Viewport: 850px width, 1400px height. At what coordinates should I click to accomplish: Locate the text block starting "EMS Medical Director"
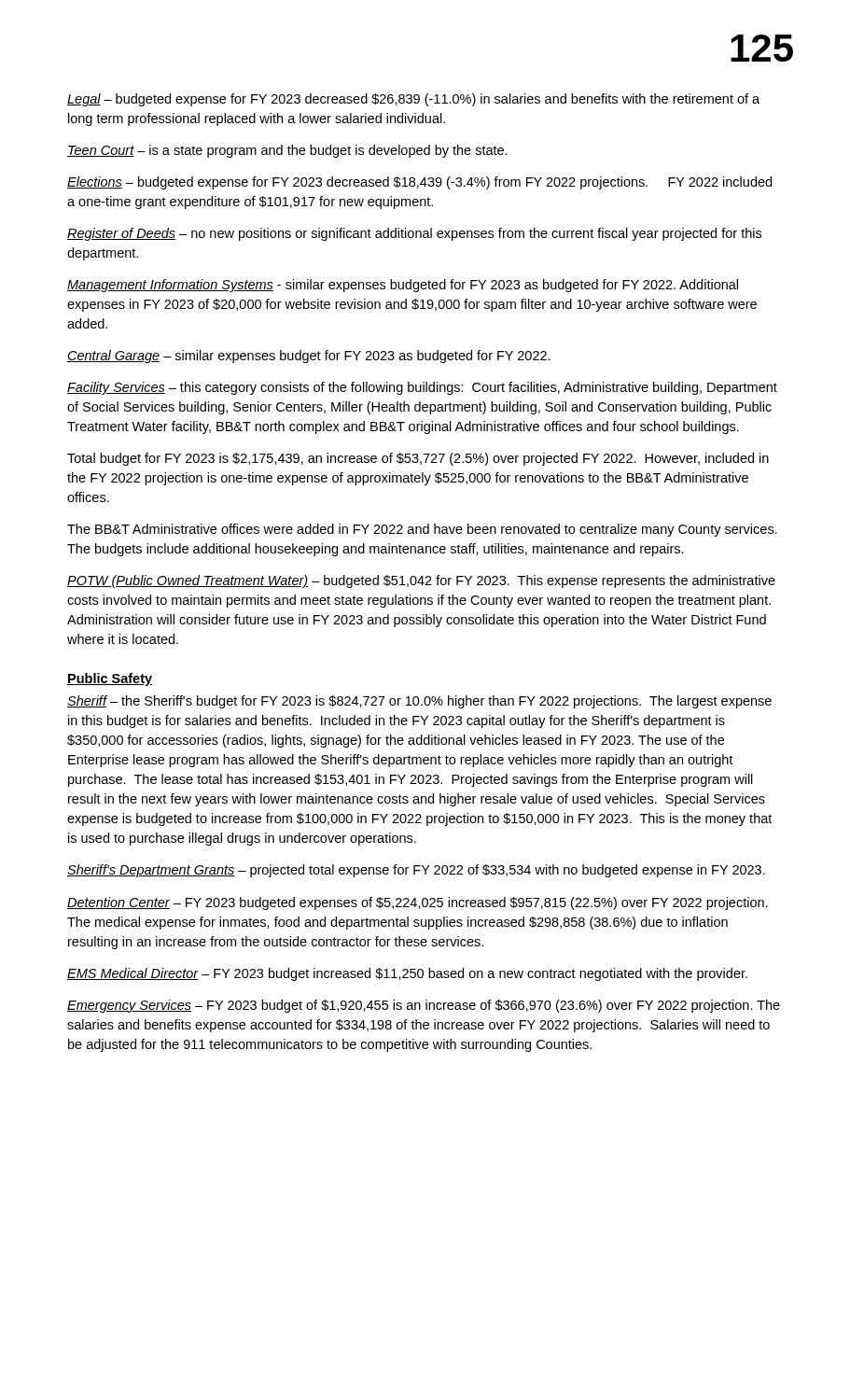coord(408,973)
